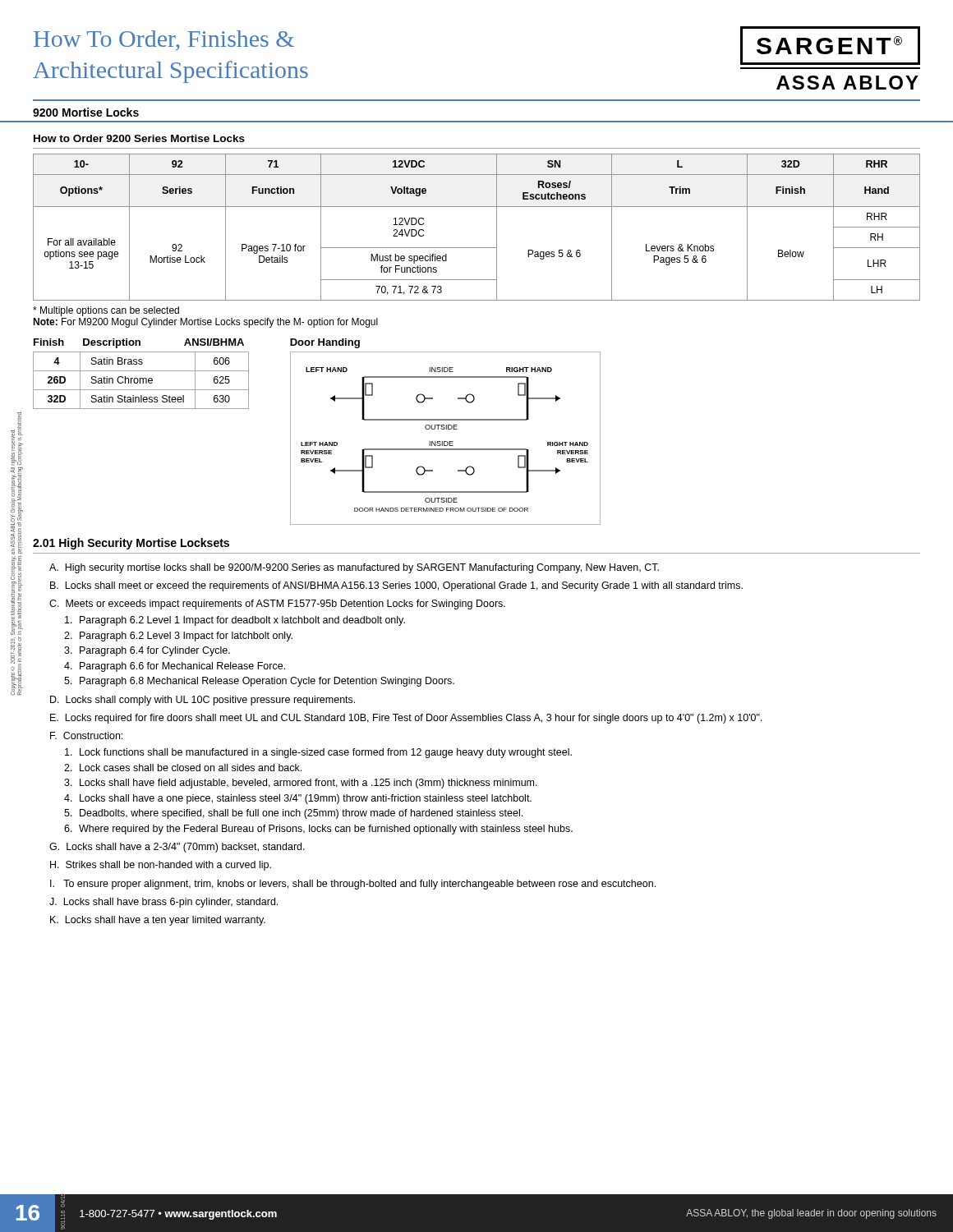Find the block on this page that starts "A. High security mortise locks"
The height and width of the screenshot is (1232, 953).
(x=354, y=568)
